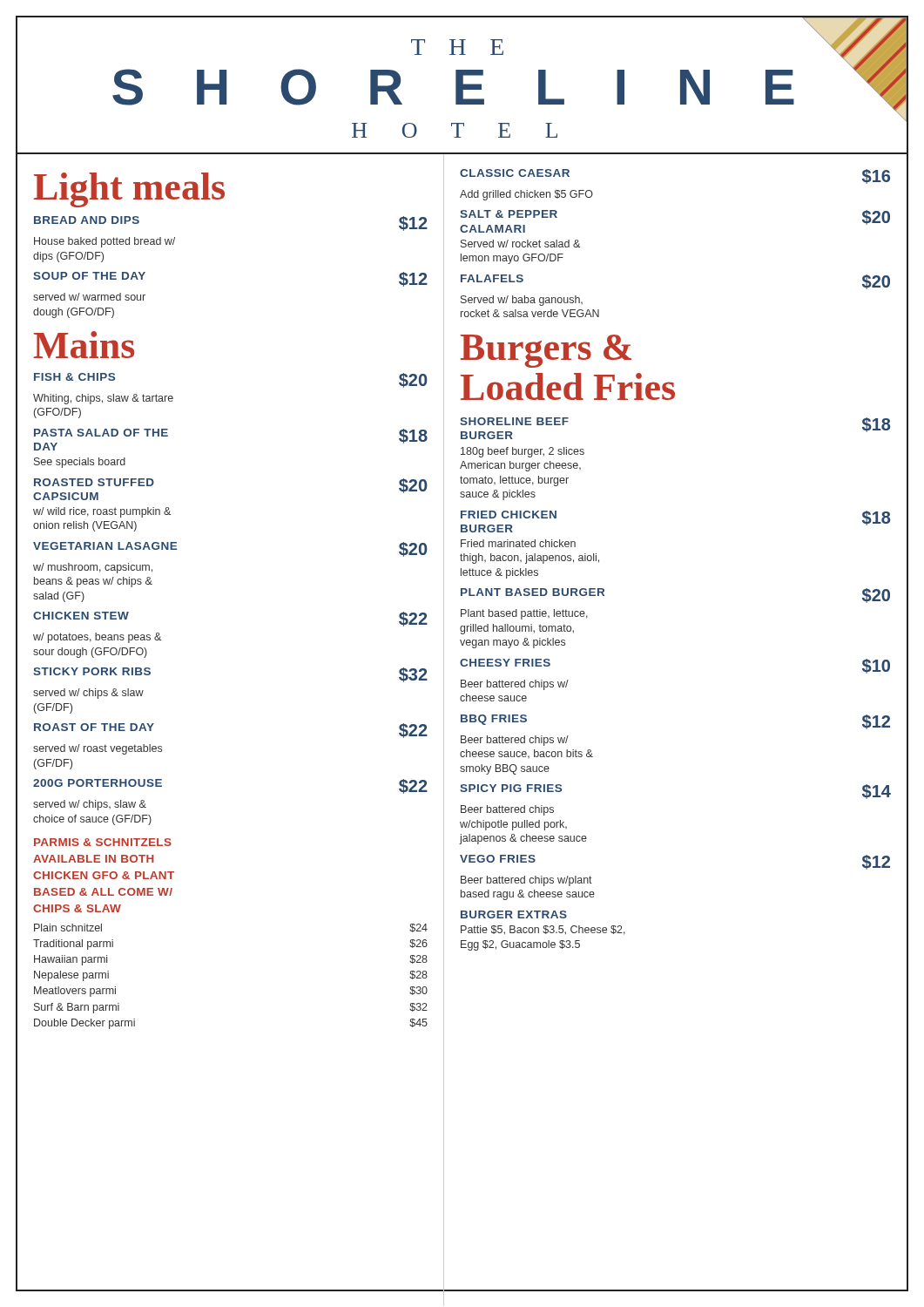Where is the passage that starts "SOUP OF THE DAY"?
The image size is (924, 1307).
83,279
